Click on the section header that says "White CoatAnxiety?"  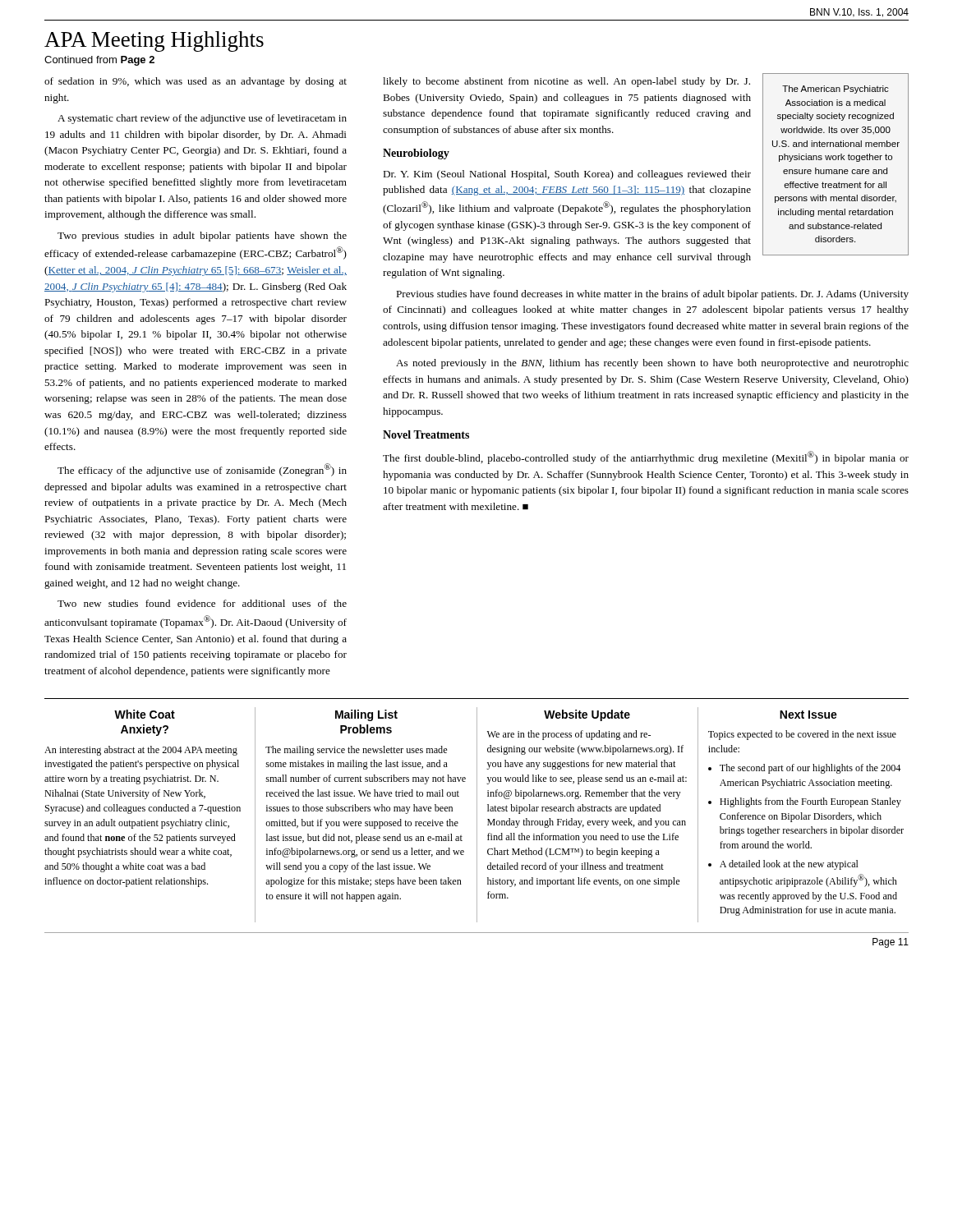(x=145, y=722)
